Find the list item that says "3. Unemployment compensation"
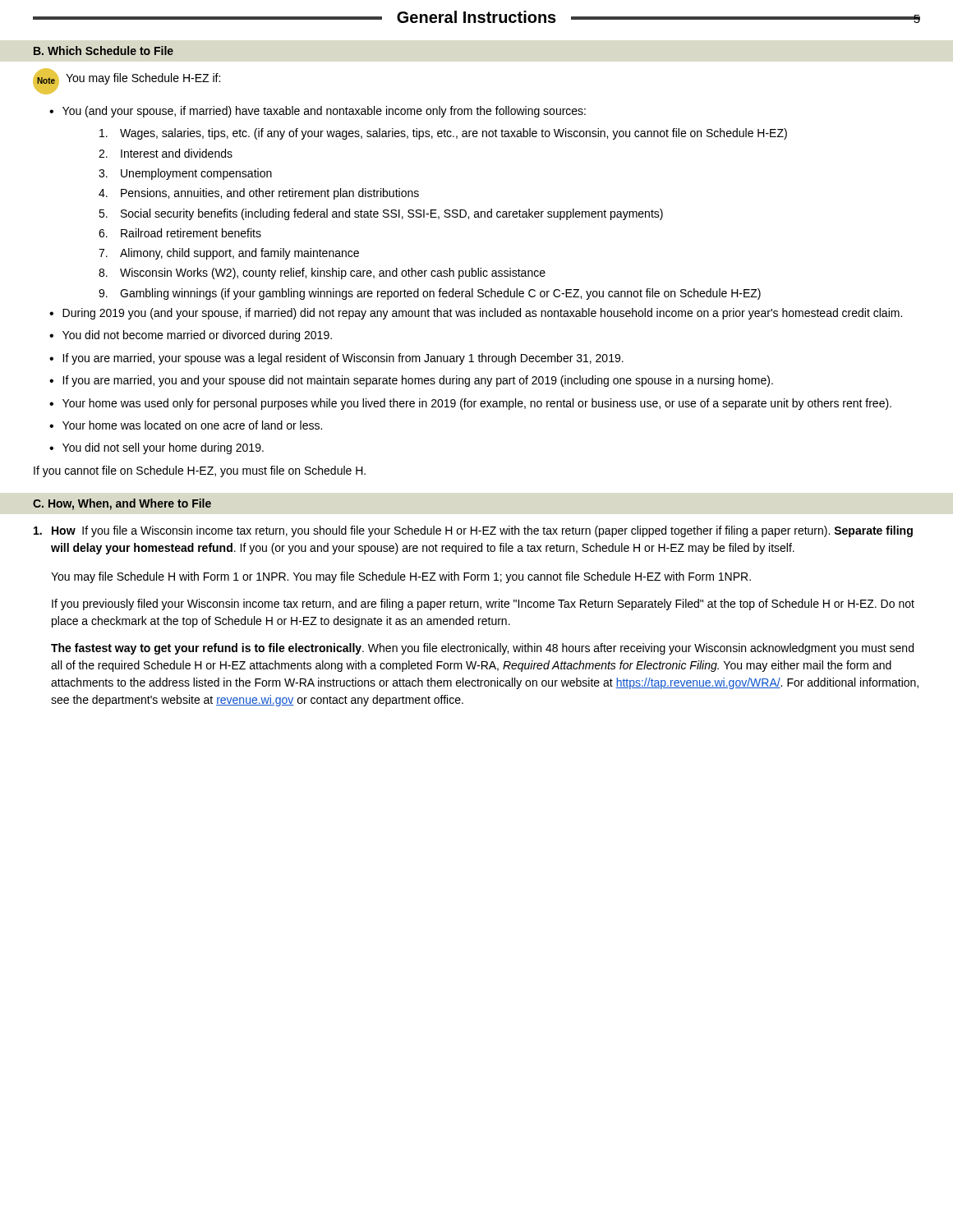This screenshot has width=953, height=1232. click(185, 174)
